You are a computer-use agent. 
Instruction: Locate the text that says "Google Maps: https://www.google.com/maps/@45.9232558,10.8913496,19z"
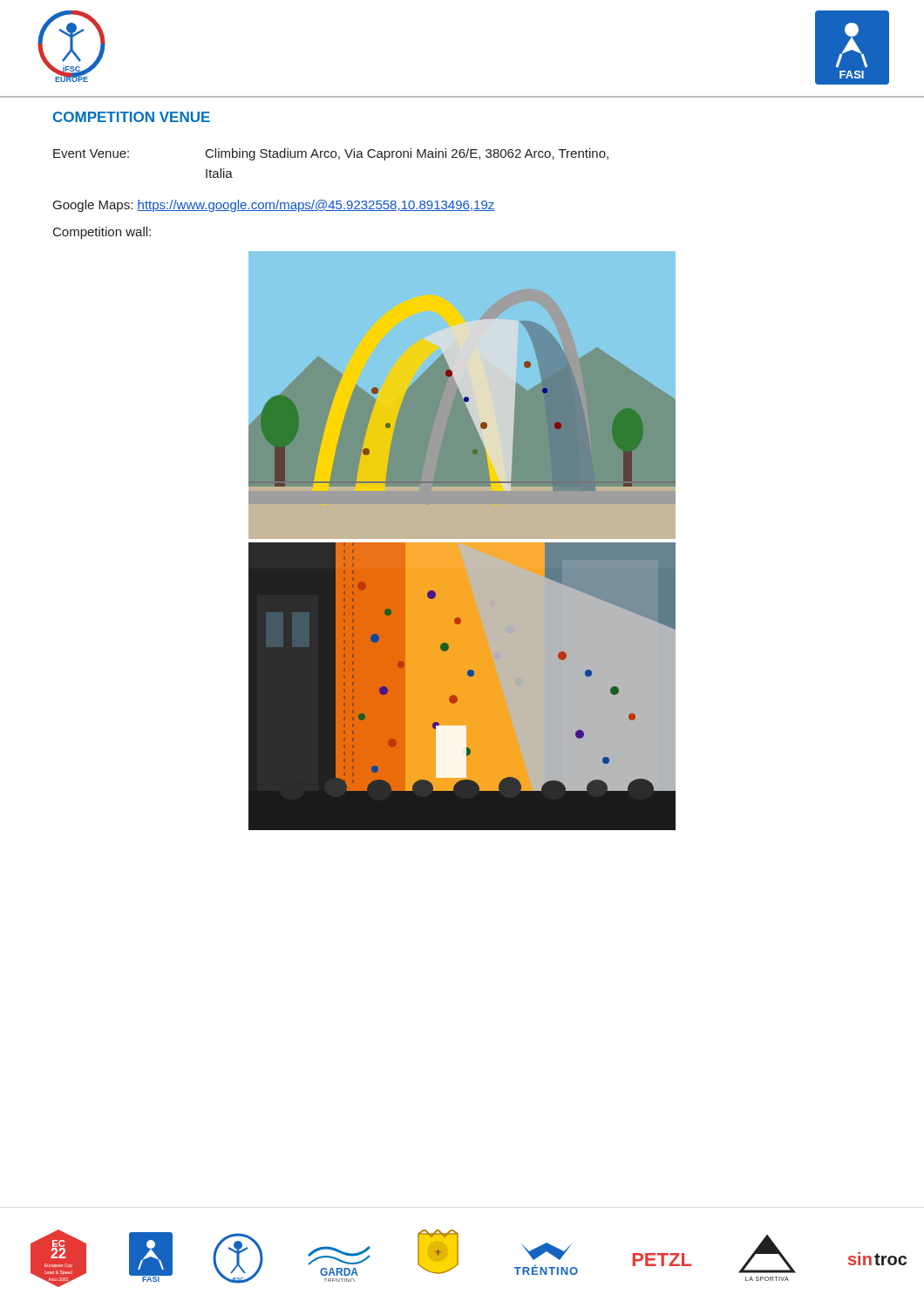point(273,205)
